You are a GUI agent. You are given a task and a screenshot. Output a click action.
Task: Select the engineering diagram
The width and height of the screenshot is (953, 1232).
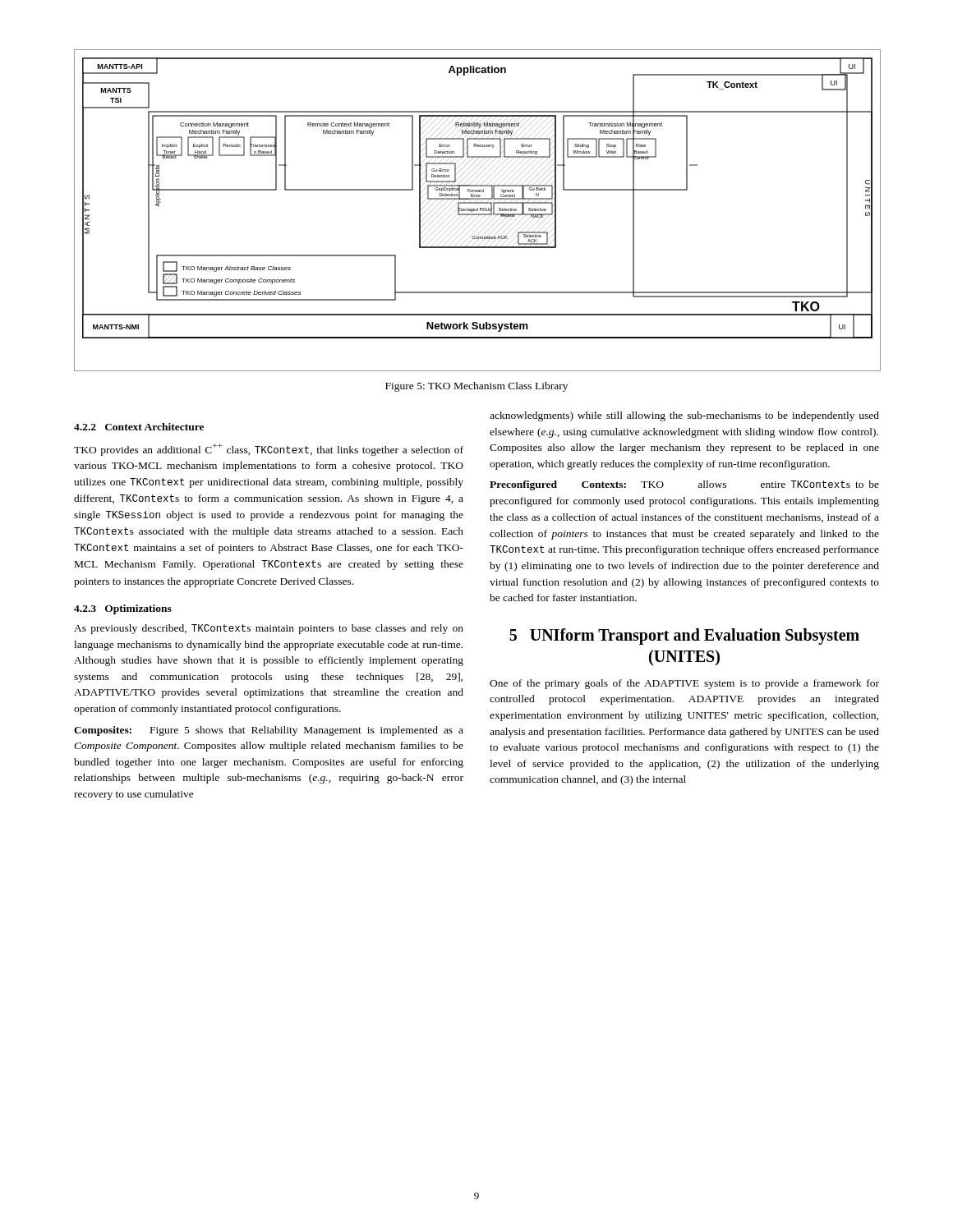pos(476,212)
